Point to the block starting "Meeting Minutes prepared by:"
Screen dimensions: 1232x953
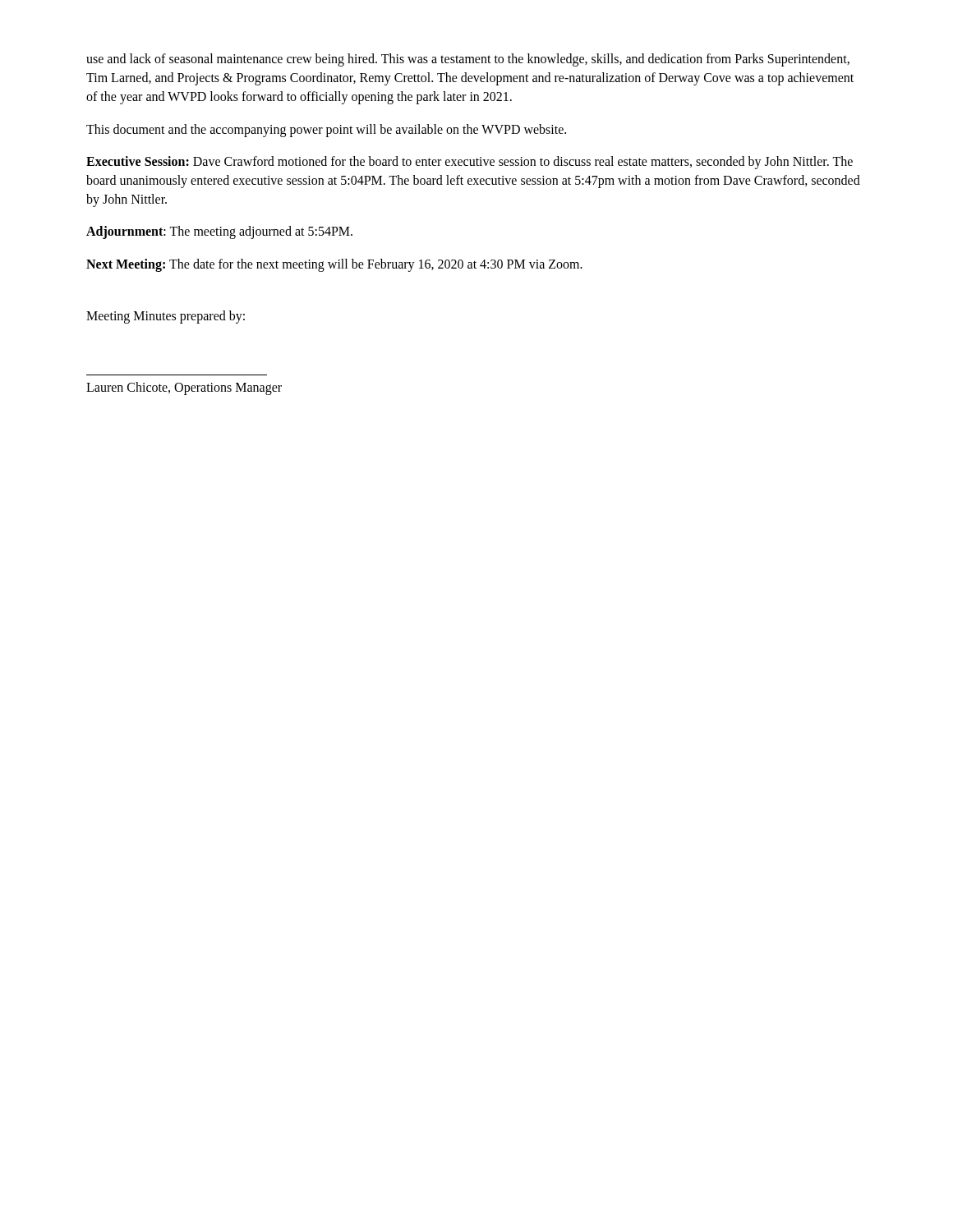pos(166,316)
